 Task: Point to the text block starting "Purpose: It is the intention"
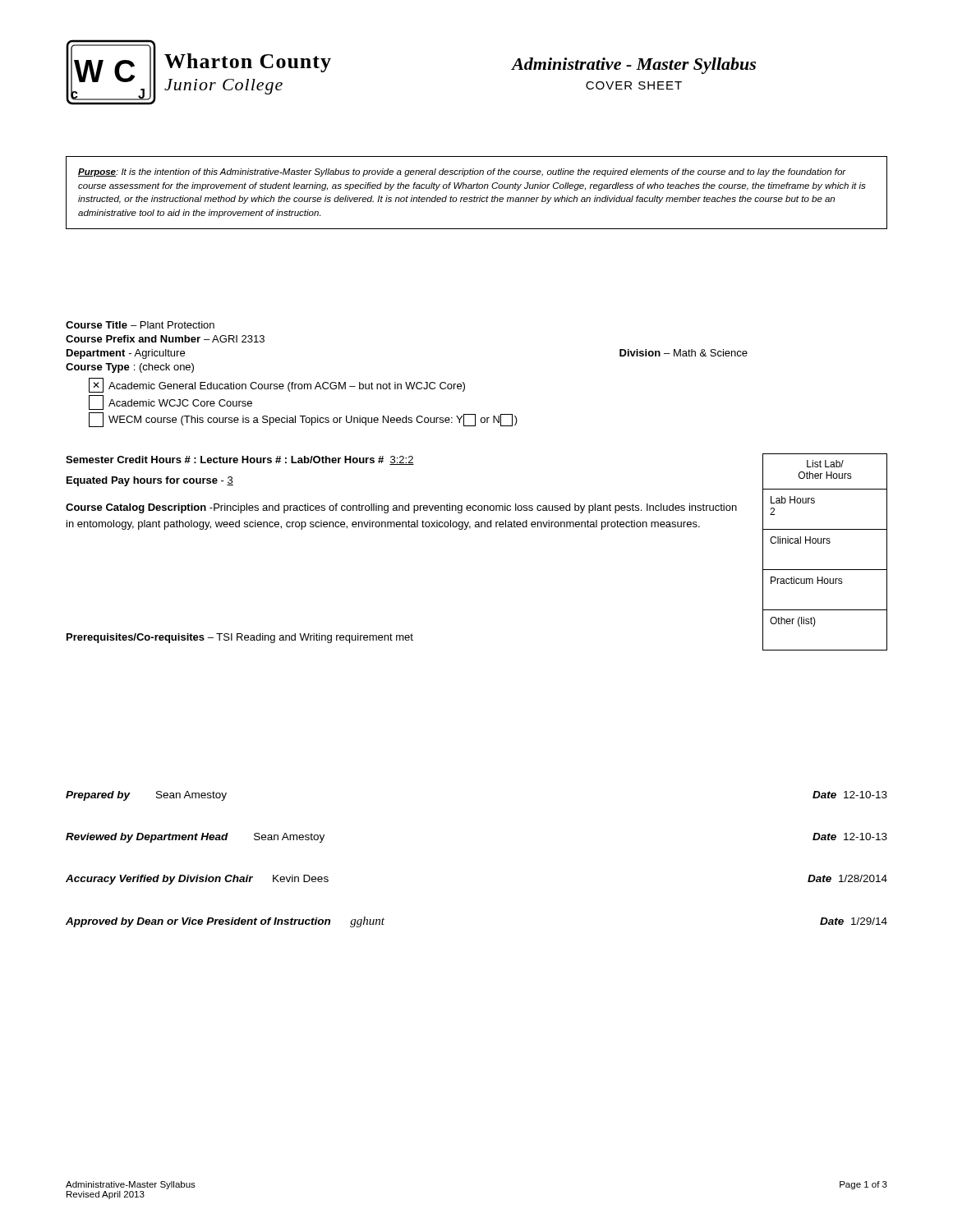(472, 192)
